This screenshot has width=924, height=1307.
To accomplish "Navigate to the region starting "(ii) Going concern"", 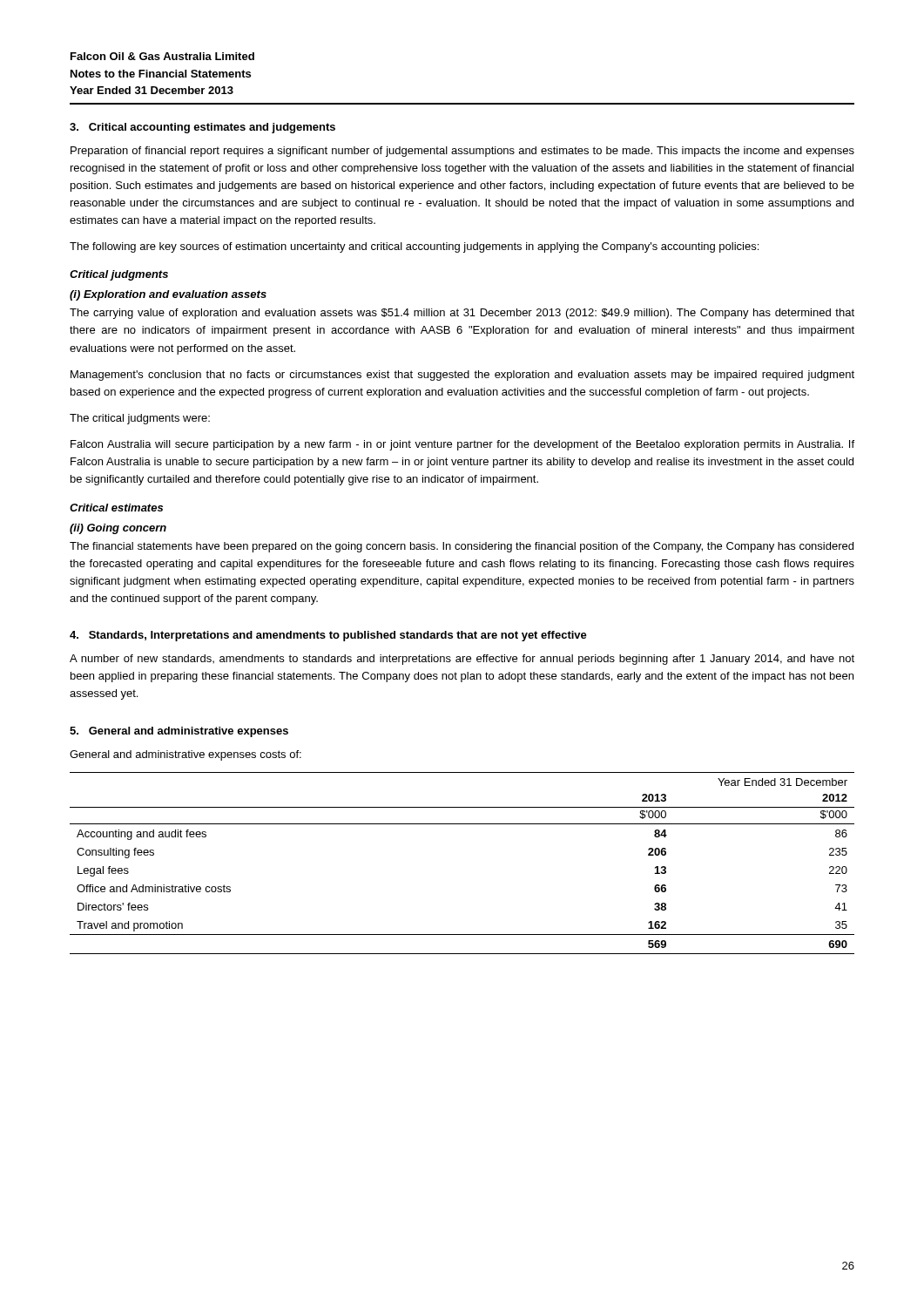I will [118, 527].
